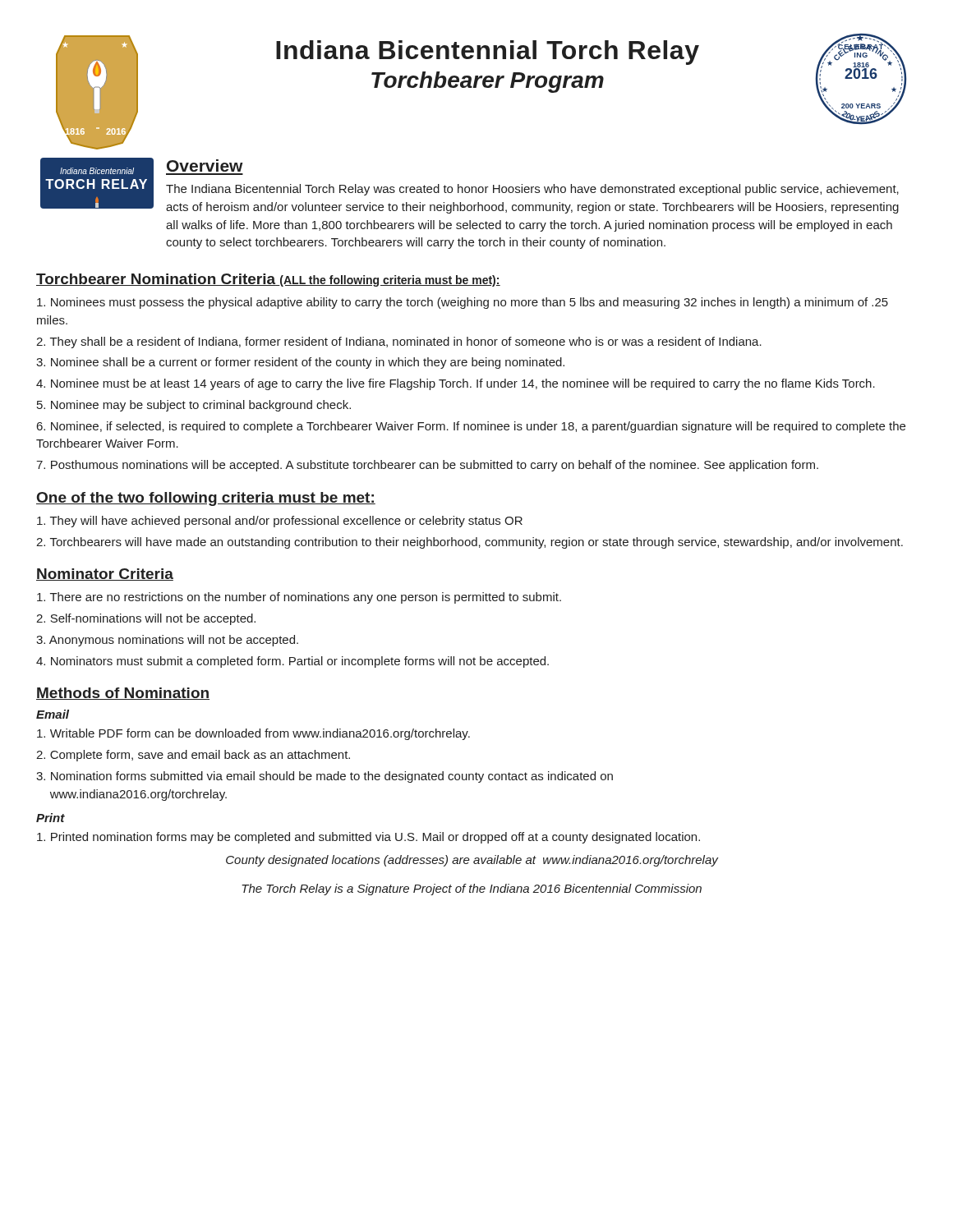Click the section header that begins "One of the two following criteria must be"
The width and height of the screenshot is (953, 1232).
(206, 499)
